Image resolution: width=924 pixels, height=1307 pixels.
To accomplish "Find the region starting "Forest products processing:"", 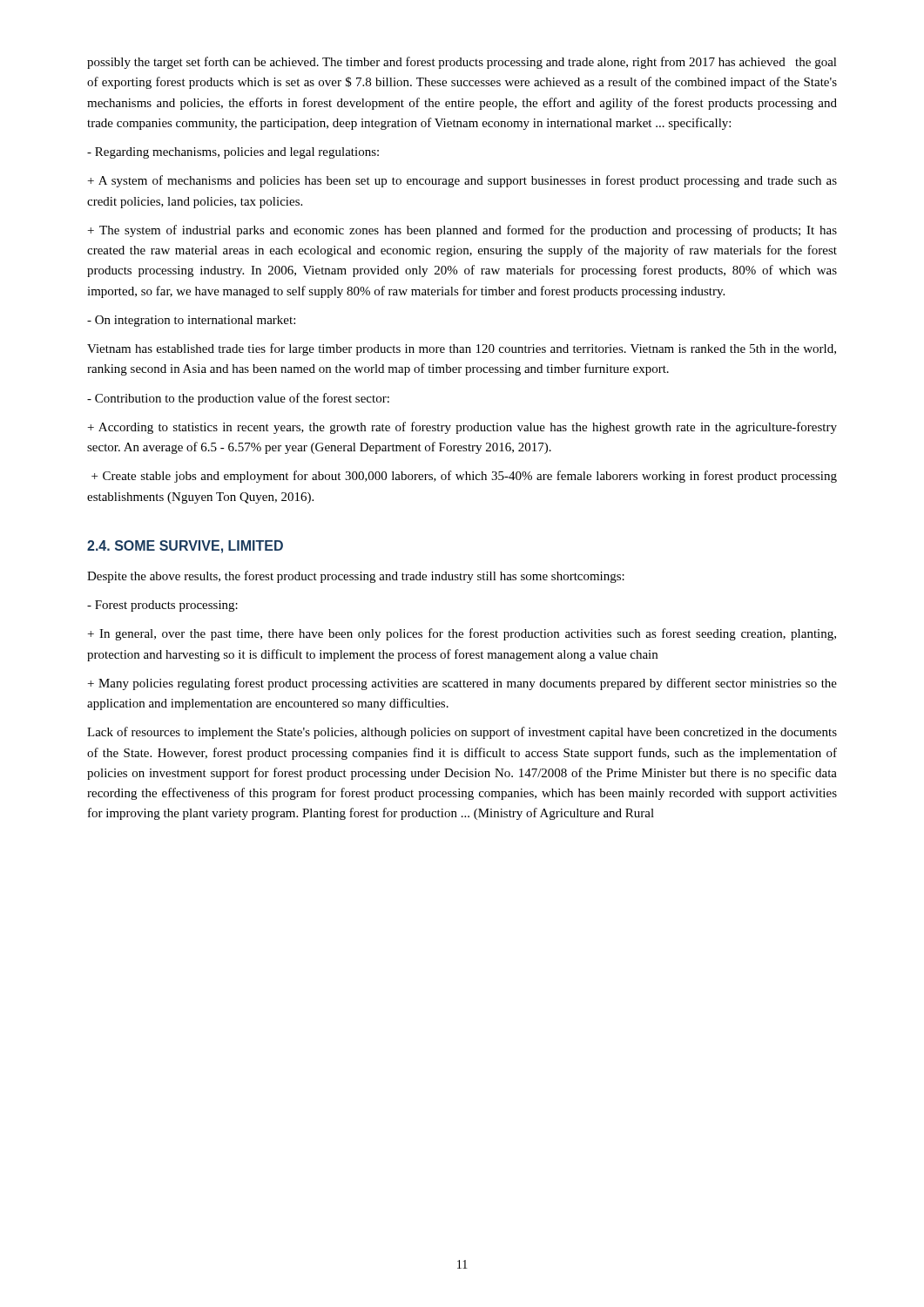I will tap(163, 605).
